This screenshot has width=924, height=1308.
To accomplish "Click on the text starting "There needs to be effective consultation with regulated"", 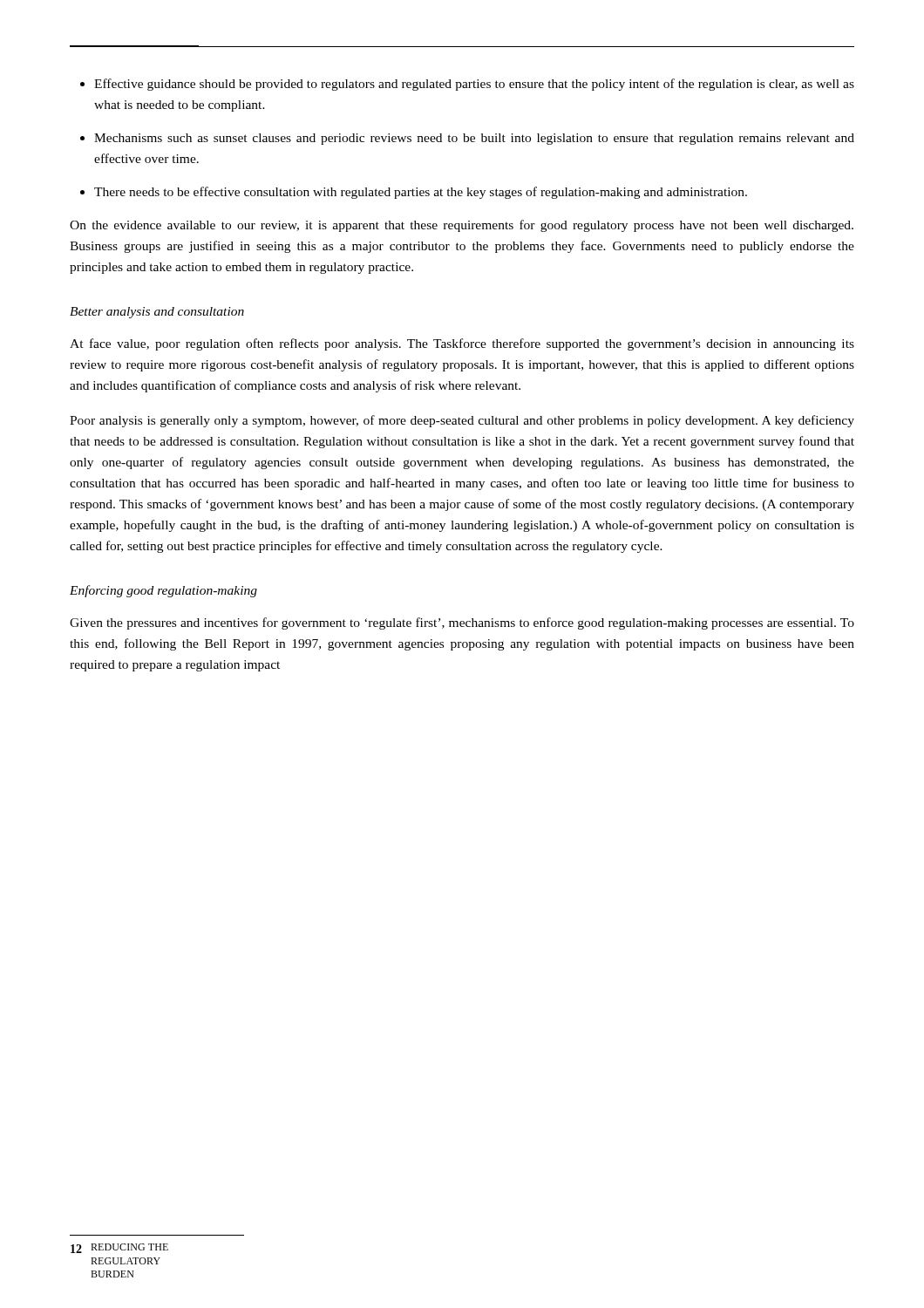I will pyautogui.click(x=474, y=192).
